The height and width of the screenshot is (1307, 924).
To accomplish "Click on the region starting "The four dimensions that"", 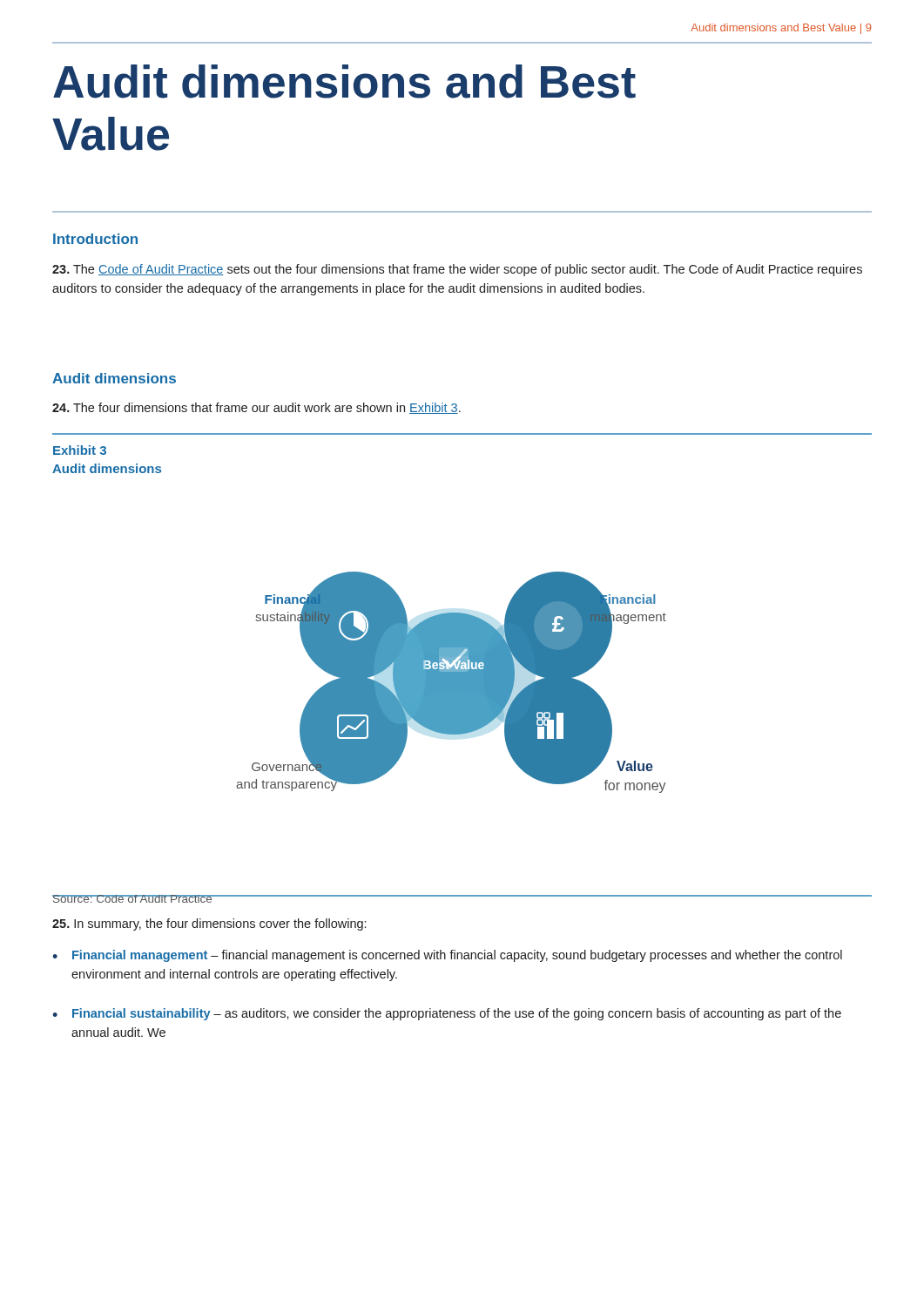I will click(x=257, y=408).
